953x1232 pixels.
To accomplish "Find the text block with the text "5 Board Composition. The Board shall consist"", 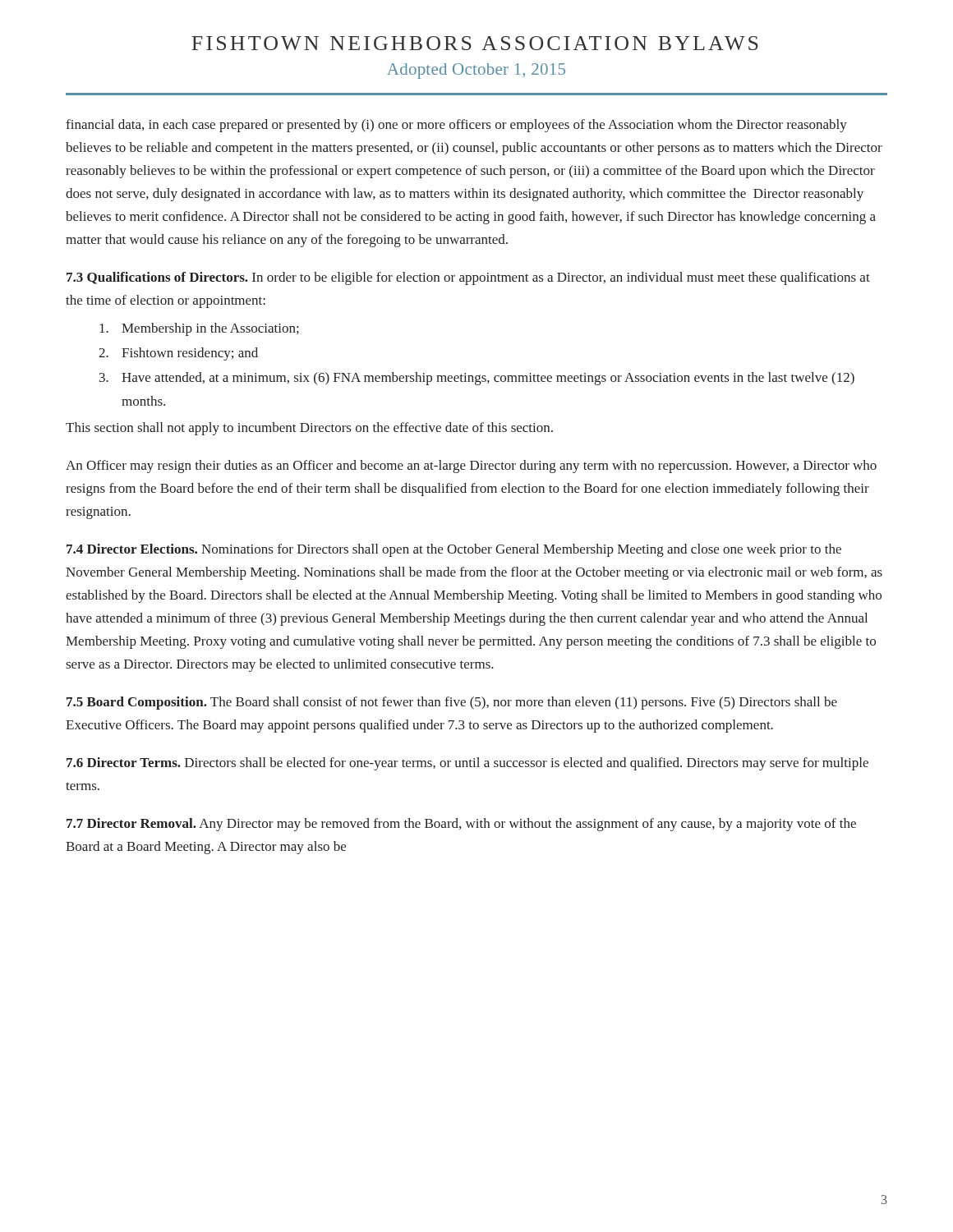I will [451, 713].
